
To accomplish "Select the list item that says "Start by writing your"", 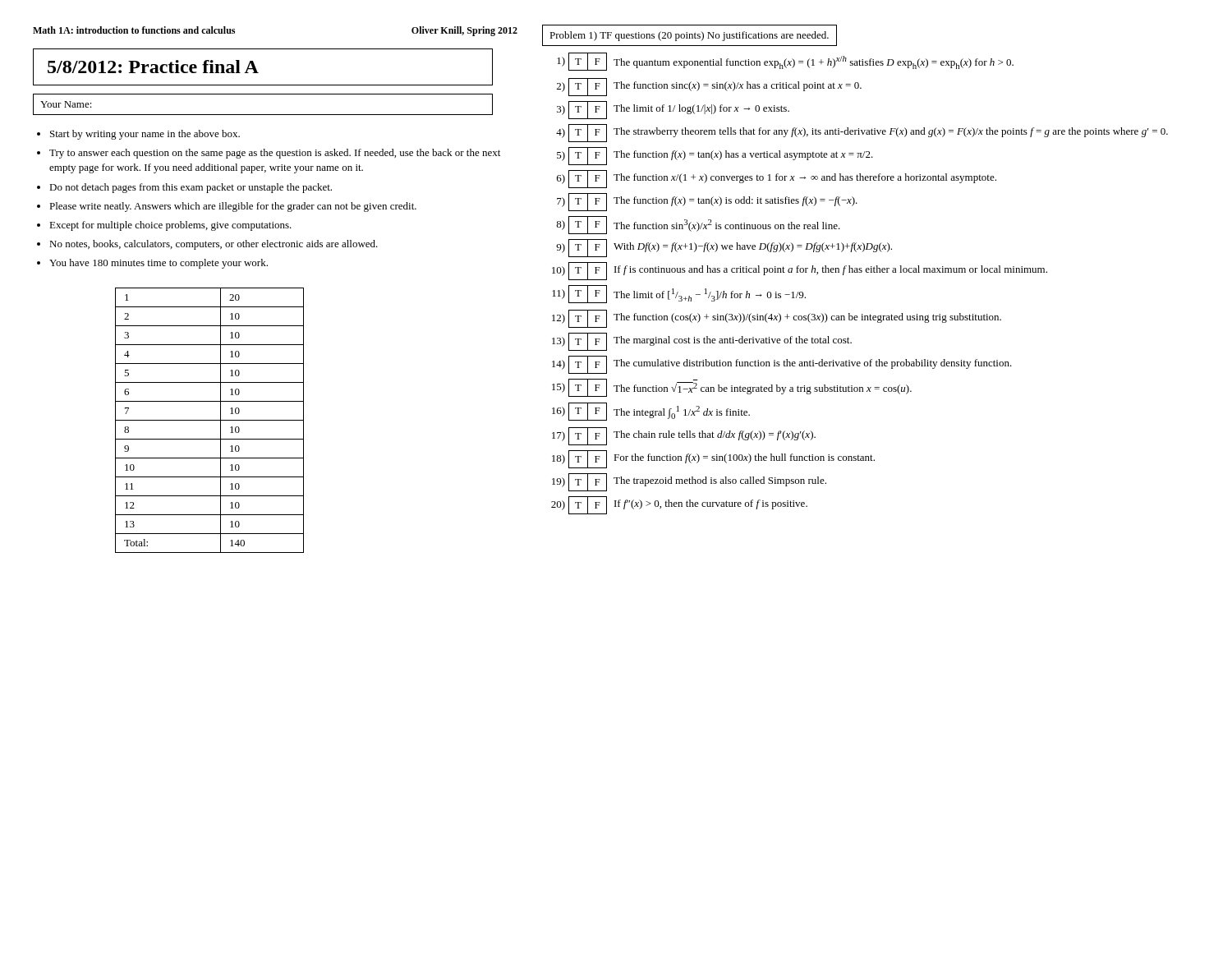I will 275,199.
